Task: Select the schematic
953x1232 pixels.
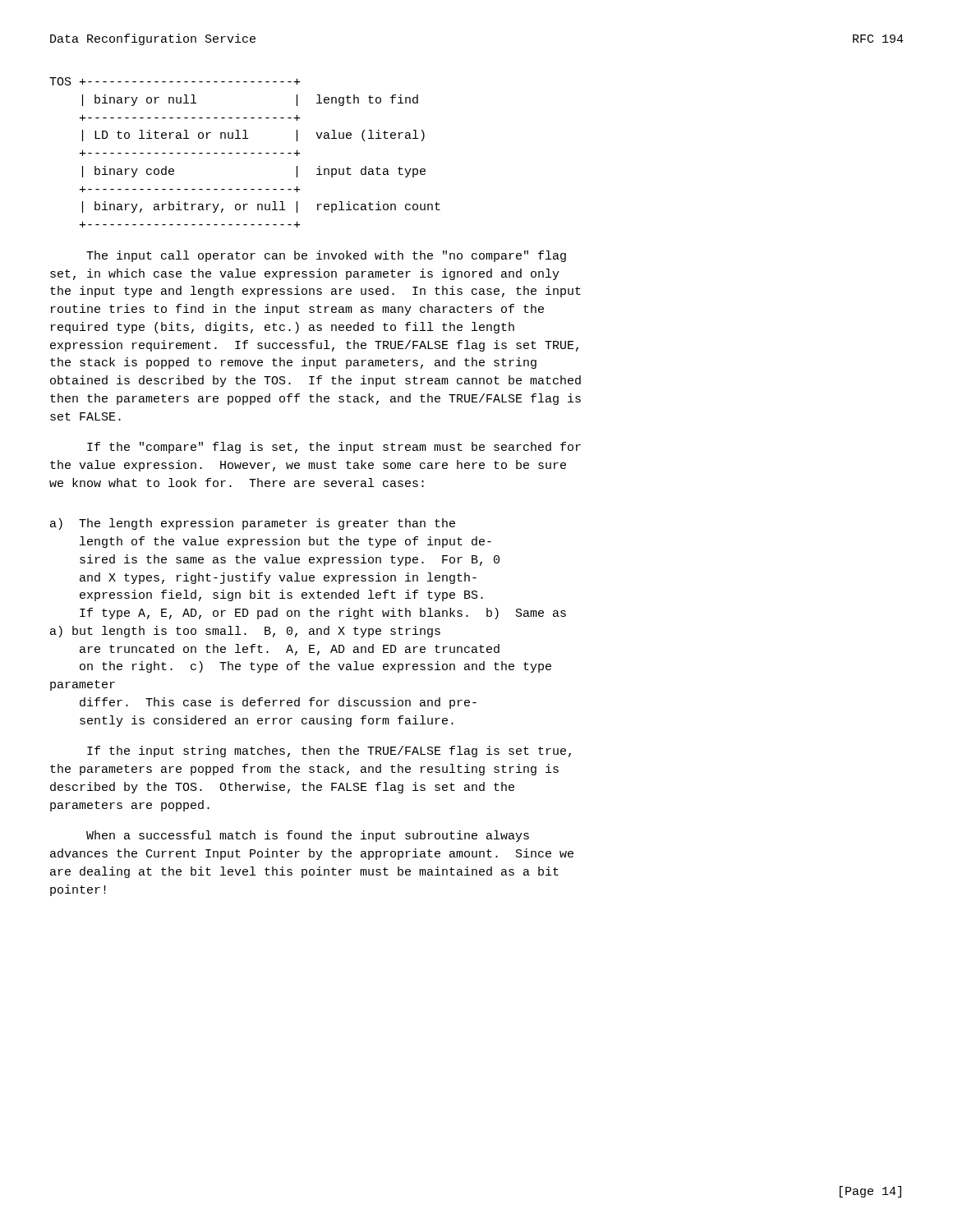Action: [476, 154]
